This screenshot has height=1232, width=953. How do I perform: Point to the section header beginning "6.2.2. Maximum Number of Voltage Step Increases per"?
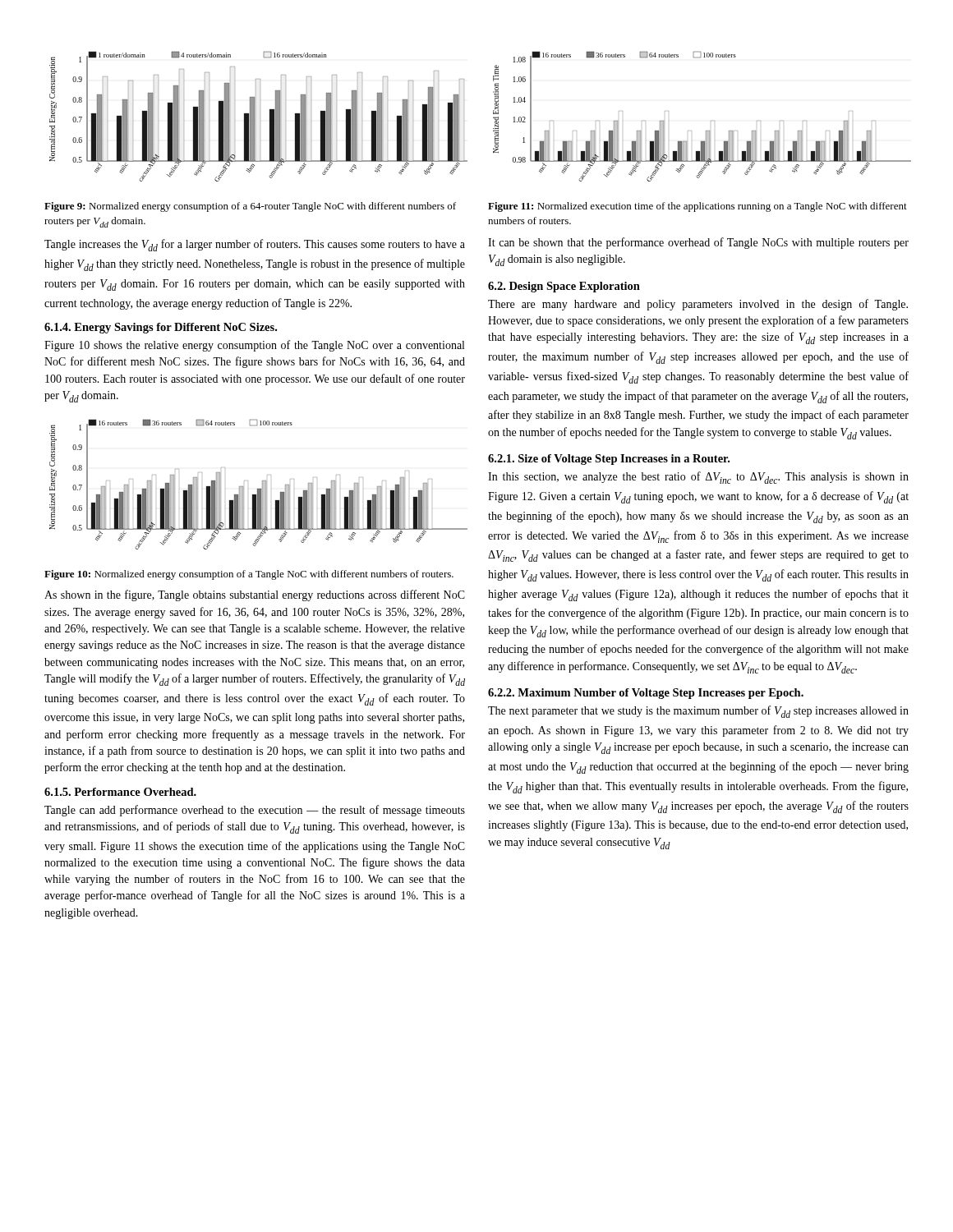[646, 693]
